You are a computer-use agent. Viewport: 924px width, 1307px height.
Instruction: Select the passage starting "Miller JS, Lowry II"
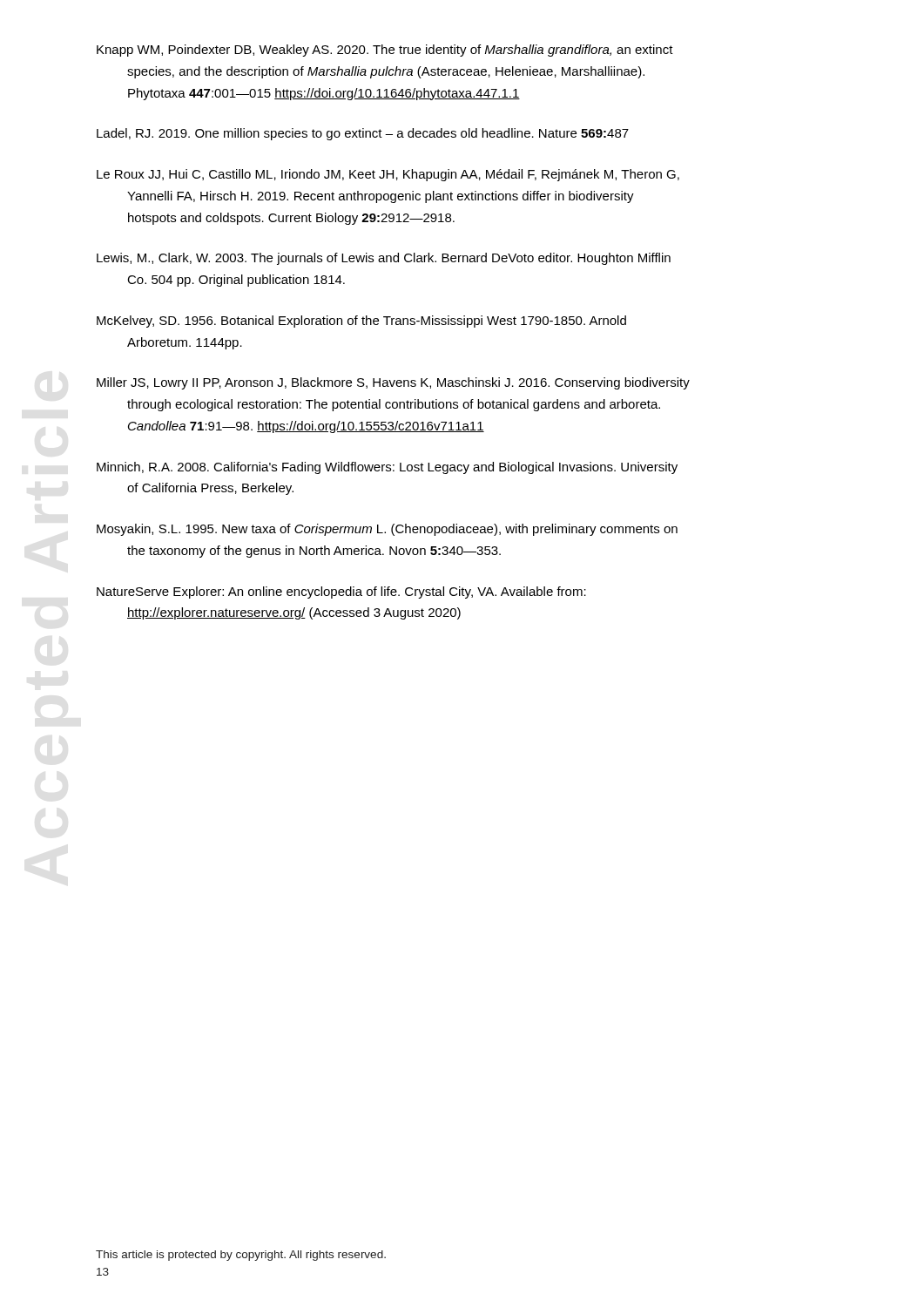[x=393, y=406]
